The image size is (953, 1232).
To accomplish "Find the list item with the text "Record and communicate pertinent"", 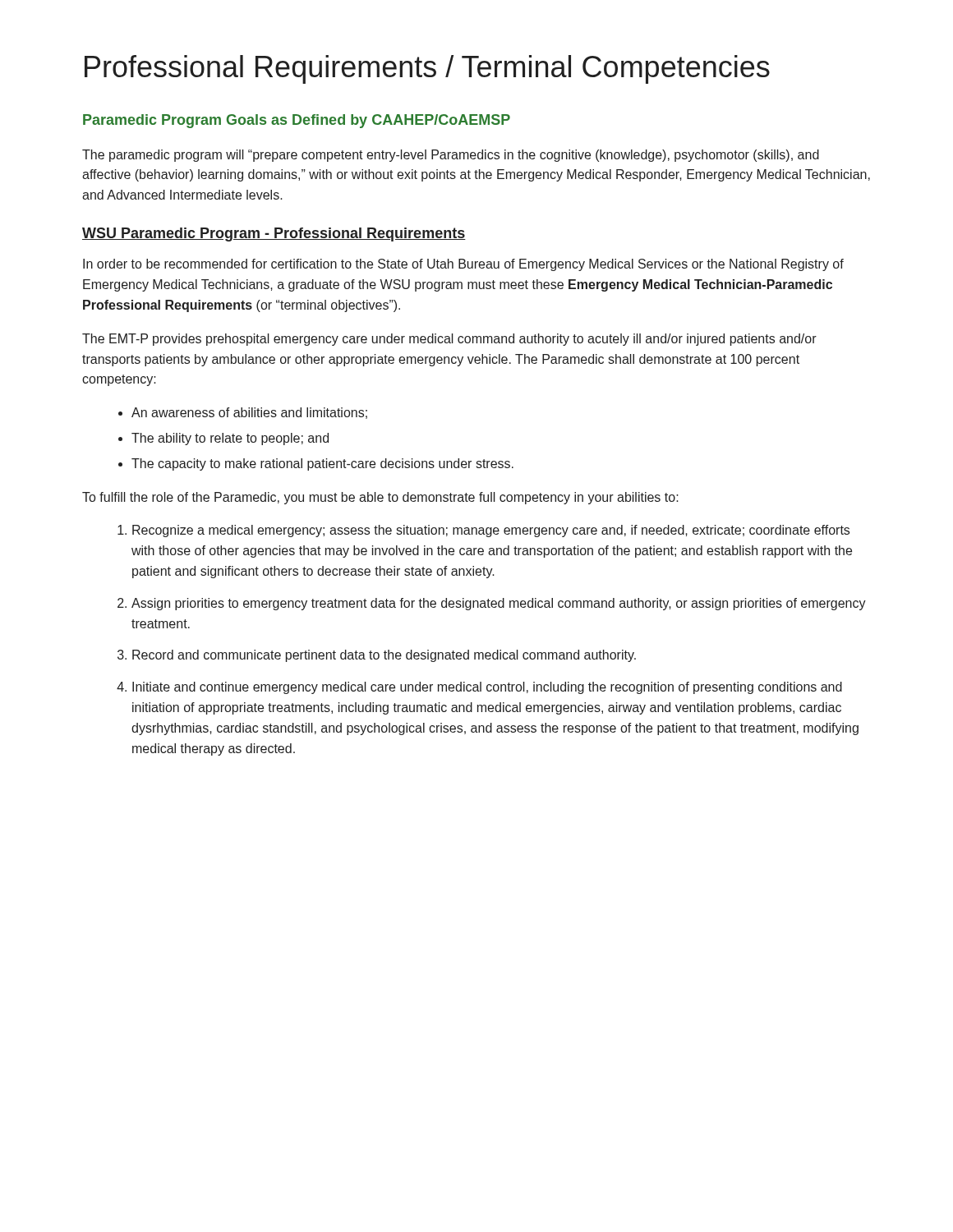I will coord(501,656).
